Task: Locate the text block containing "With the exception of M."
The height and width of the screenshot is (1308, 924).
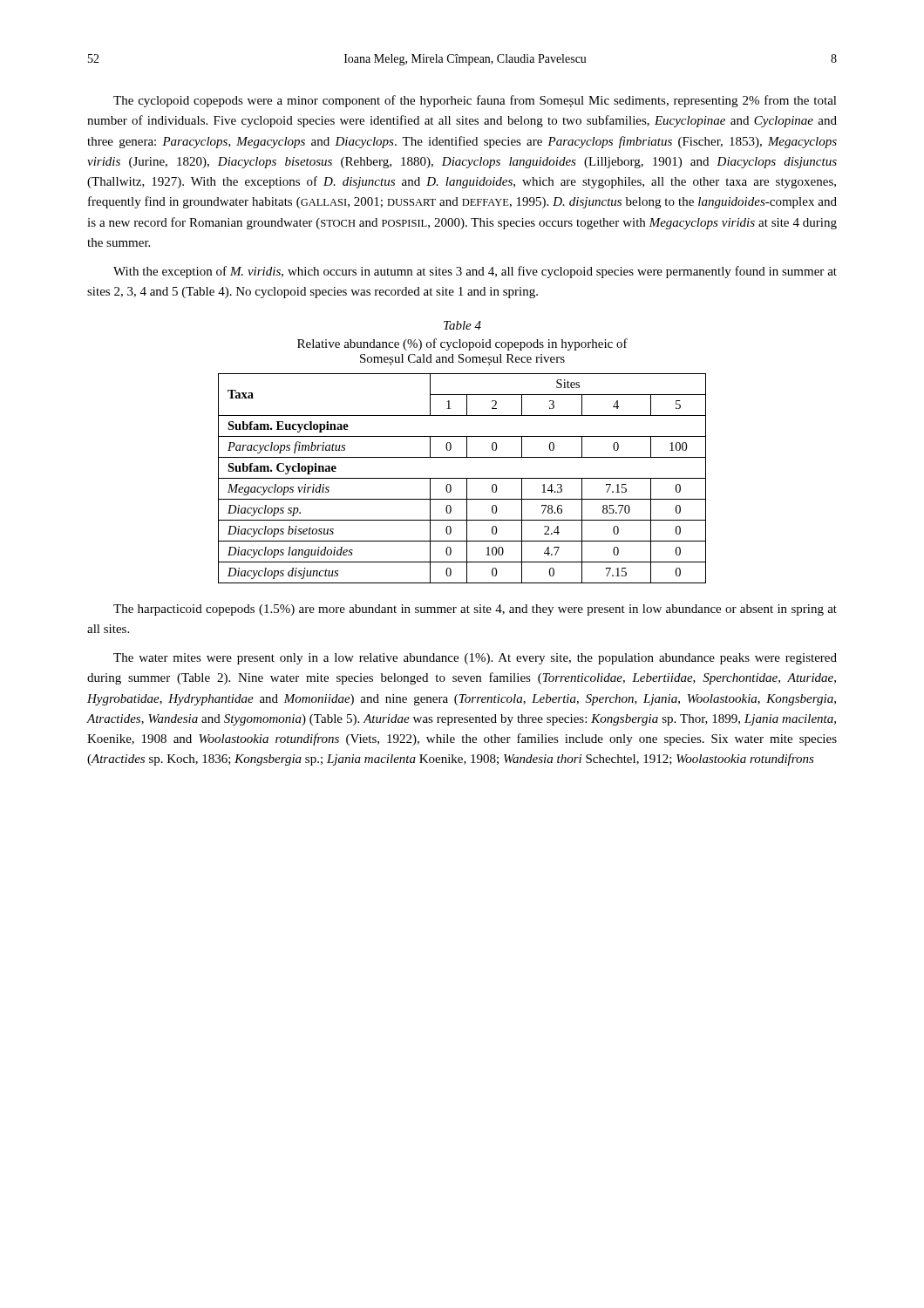Action: click(462, 281)
